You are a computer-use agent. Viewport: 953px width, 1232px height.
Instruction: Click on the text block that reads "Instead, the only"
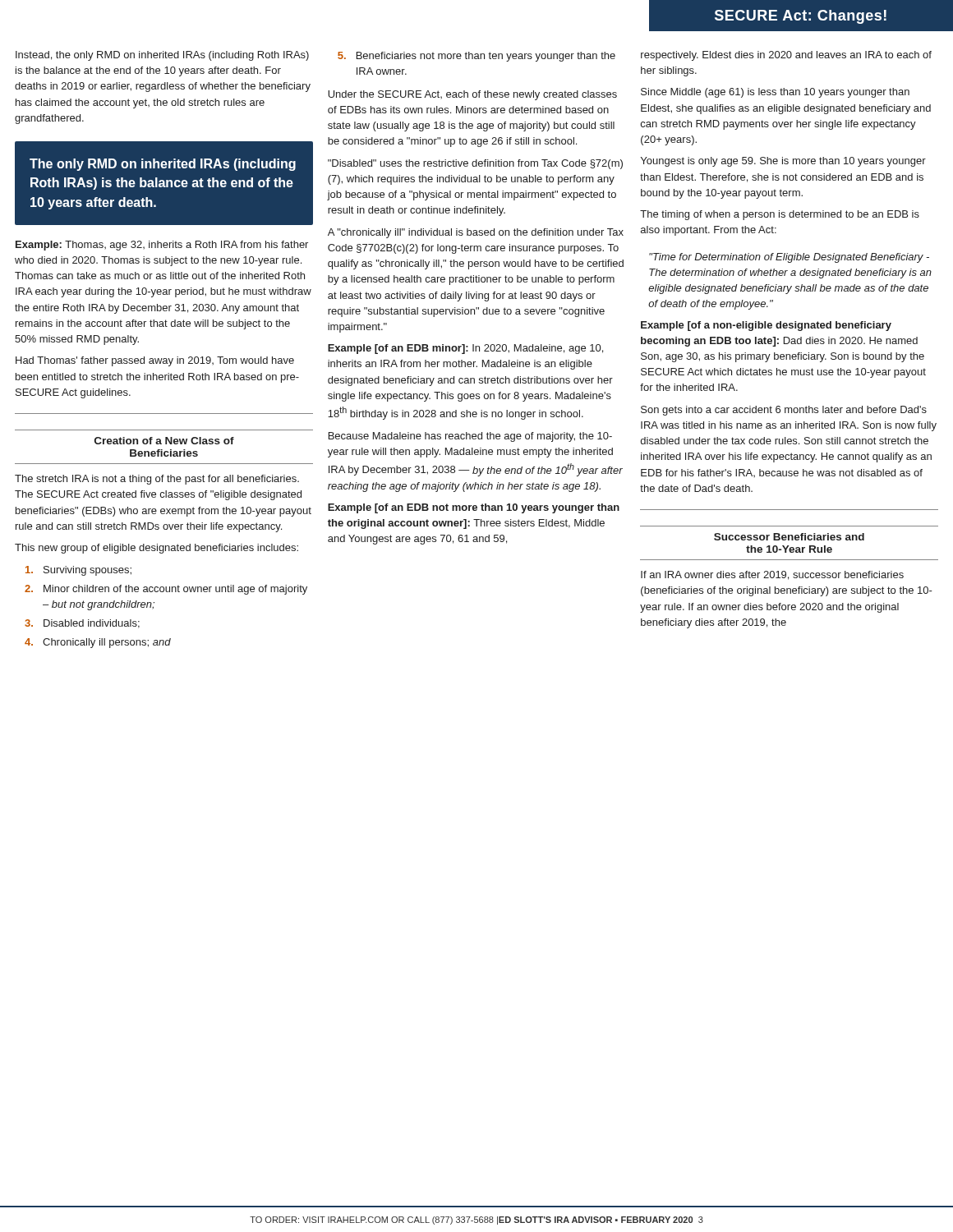click(164, 86)
